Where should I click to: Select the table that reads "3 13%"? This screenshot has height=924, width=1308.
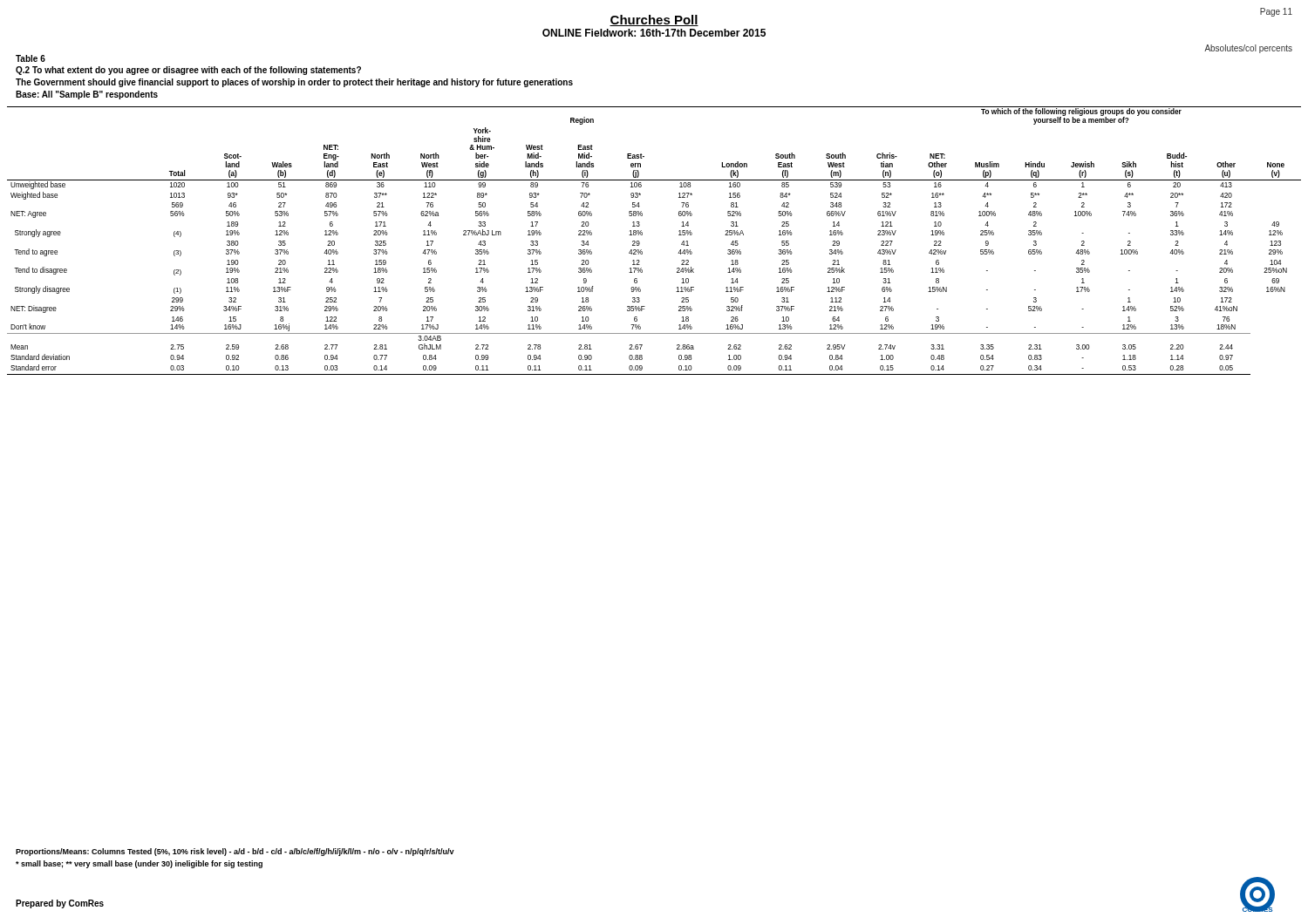pyautogui.click(x=654, y=240)
